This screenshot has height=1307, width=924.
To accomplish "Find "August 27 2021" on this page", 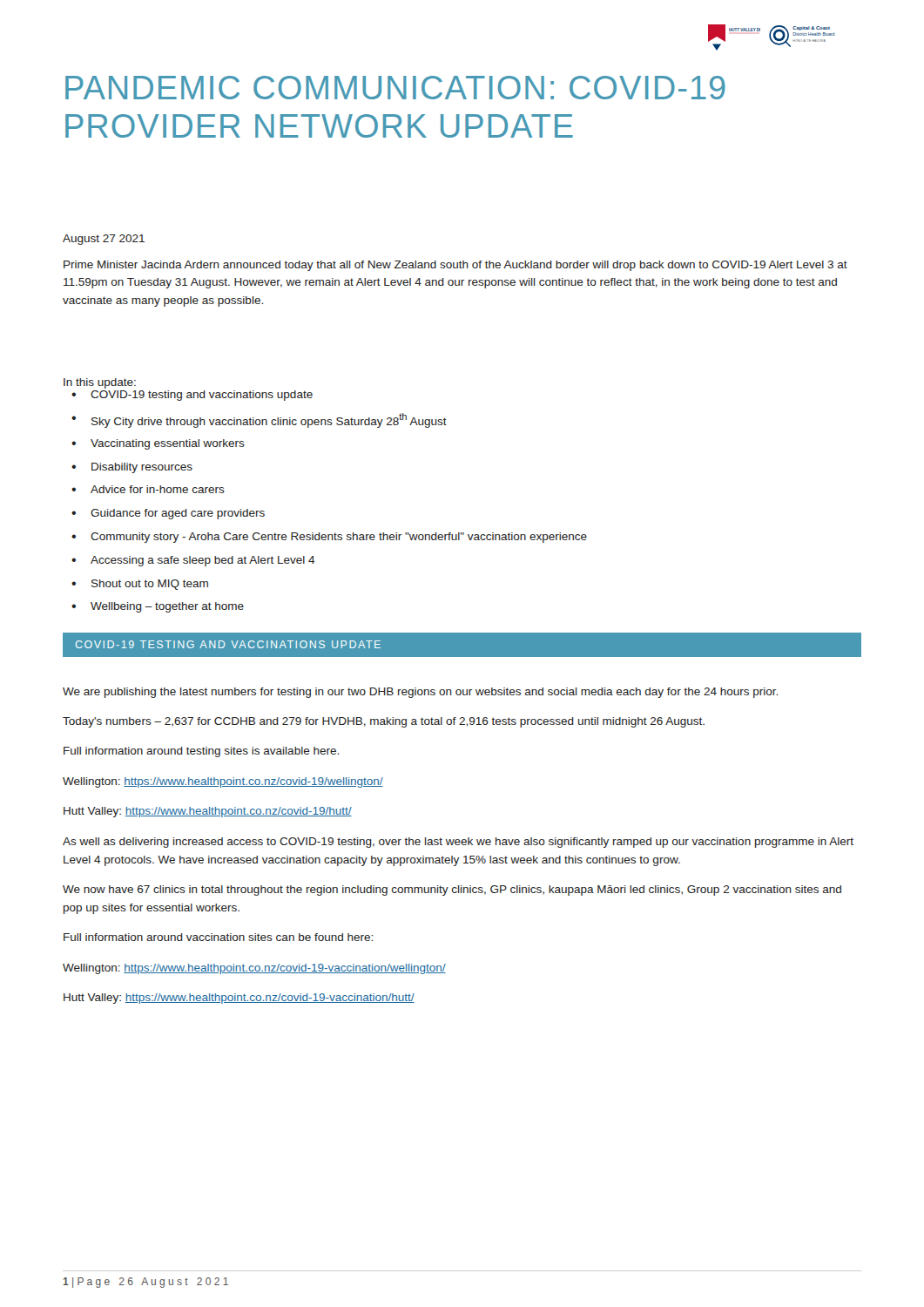I will point(104,240).
